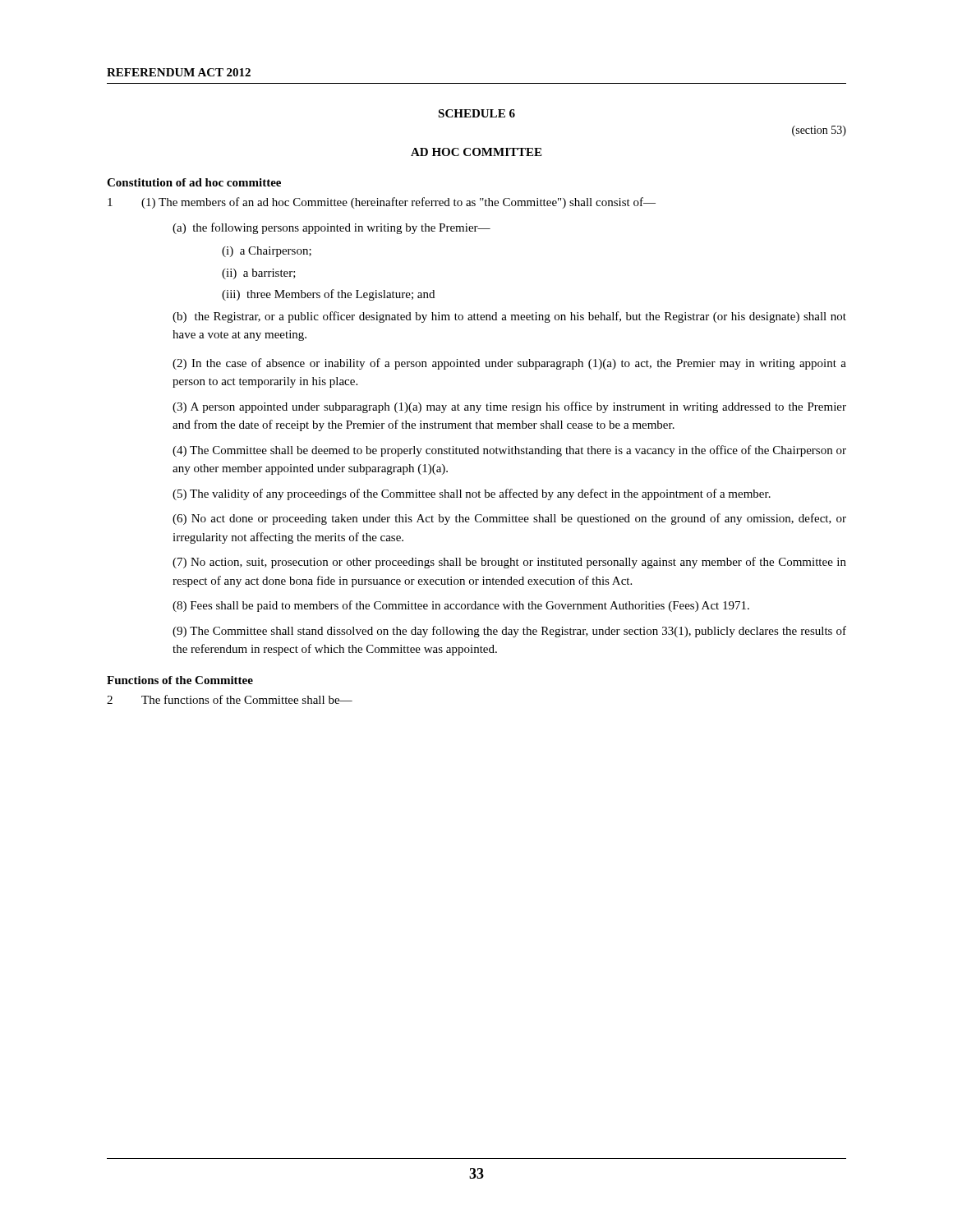Image resolution: width=953 pixels, height=1232 pixels.
Task: Point to the region starting "(4) The Committee shall be deemed"
Action: (x=509, y=459)
